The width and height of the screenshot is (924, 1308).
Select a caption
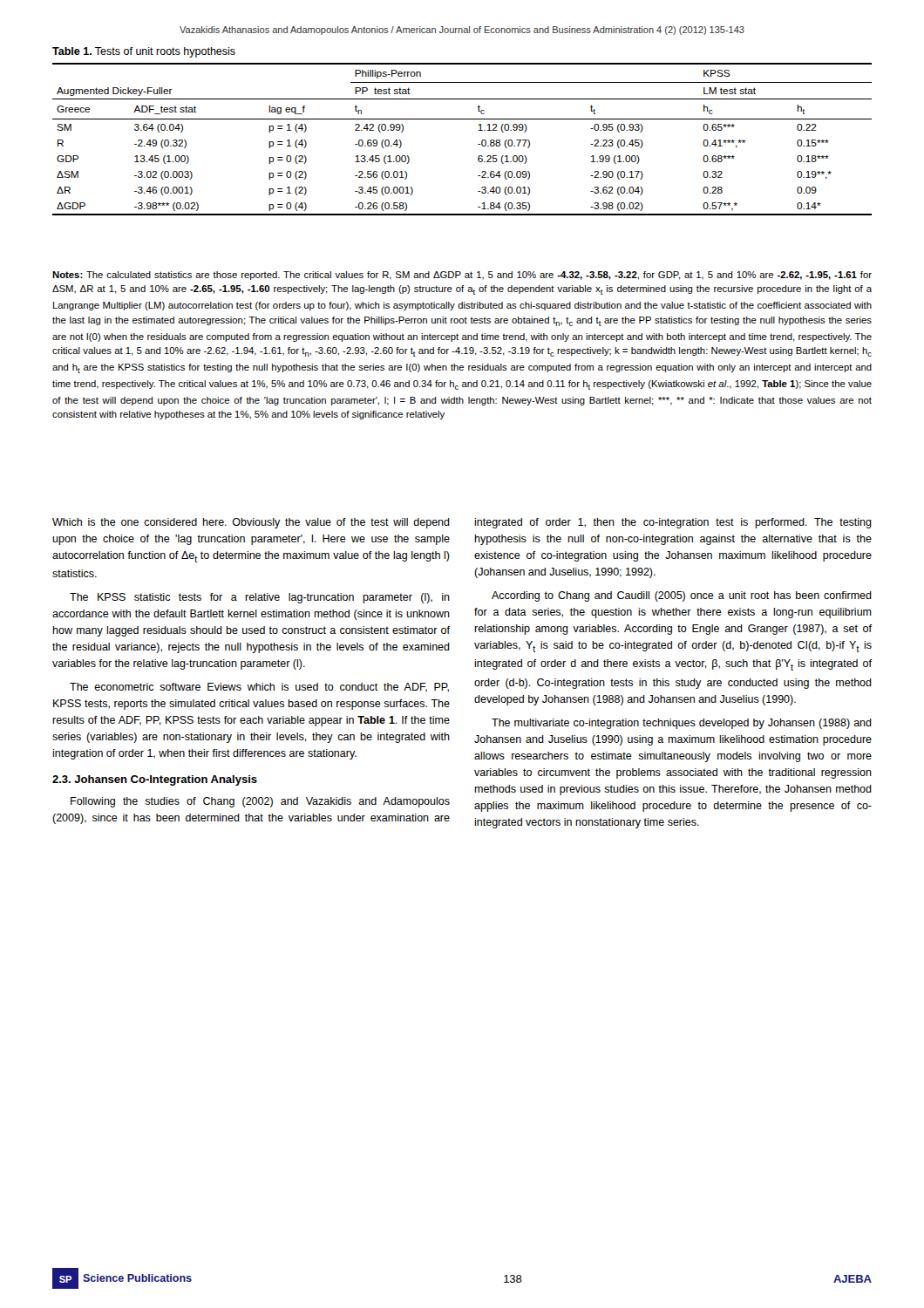pyautogui.click(x=144, y=51)
